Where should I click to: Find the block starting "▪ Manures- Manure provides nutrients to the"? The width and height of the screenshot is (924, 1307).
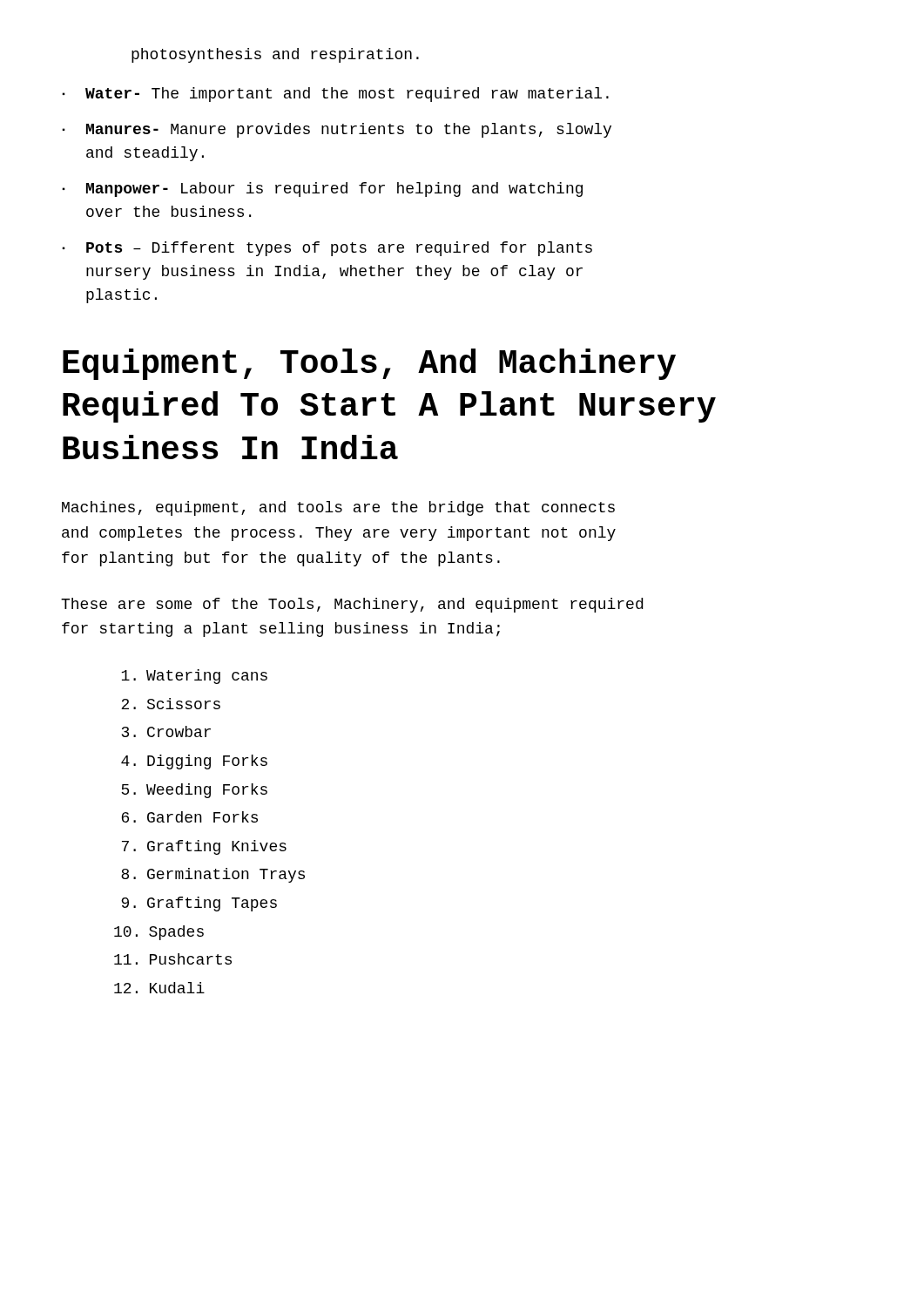click(462, 142)
